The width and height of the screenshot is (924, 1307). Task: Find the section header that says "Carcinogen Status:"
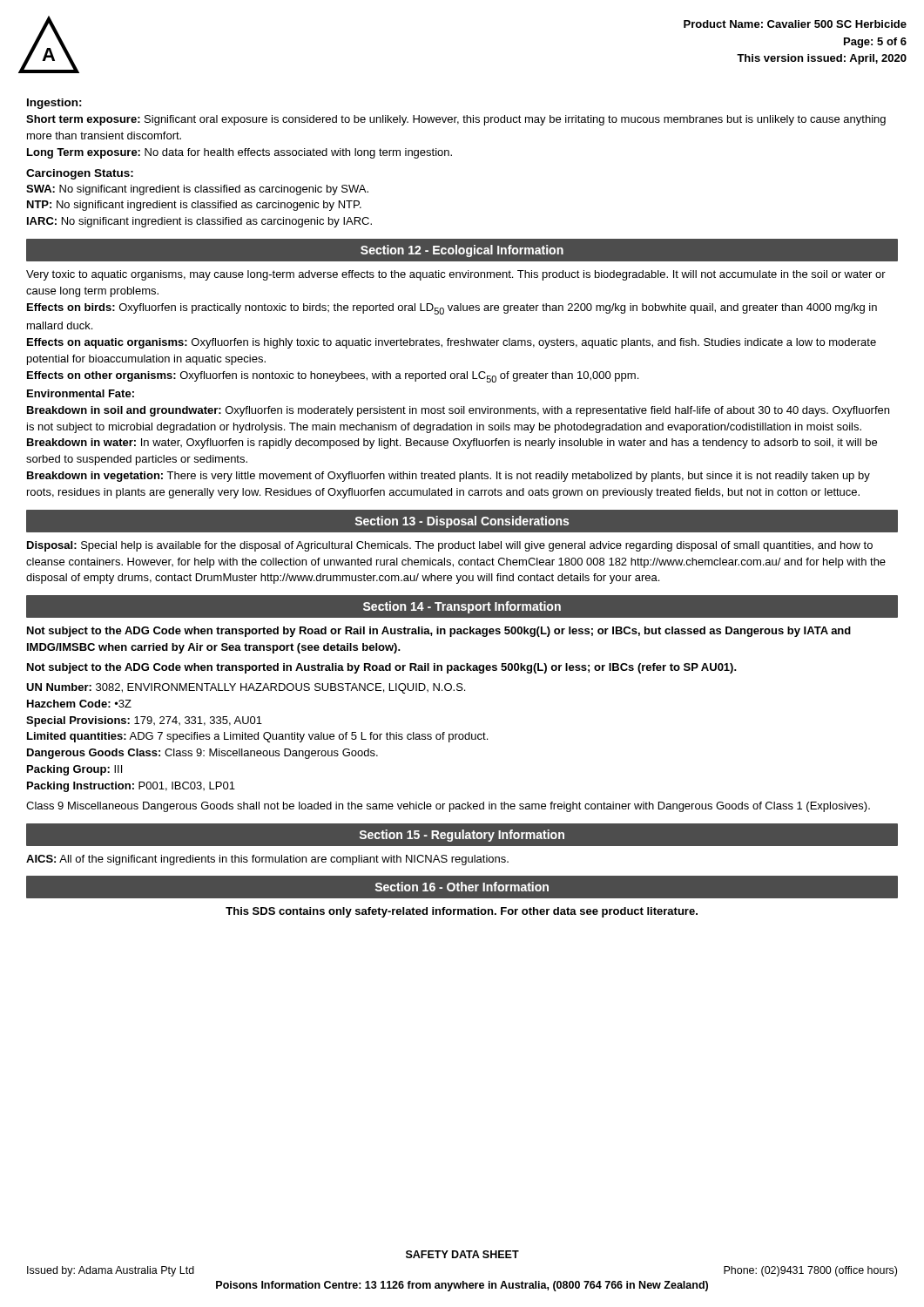80,173
